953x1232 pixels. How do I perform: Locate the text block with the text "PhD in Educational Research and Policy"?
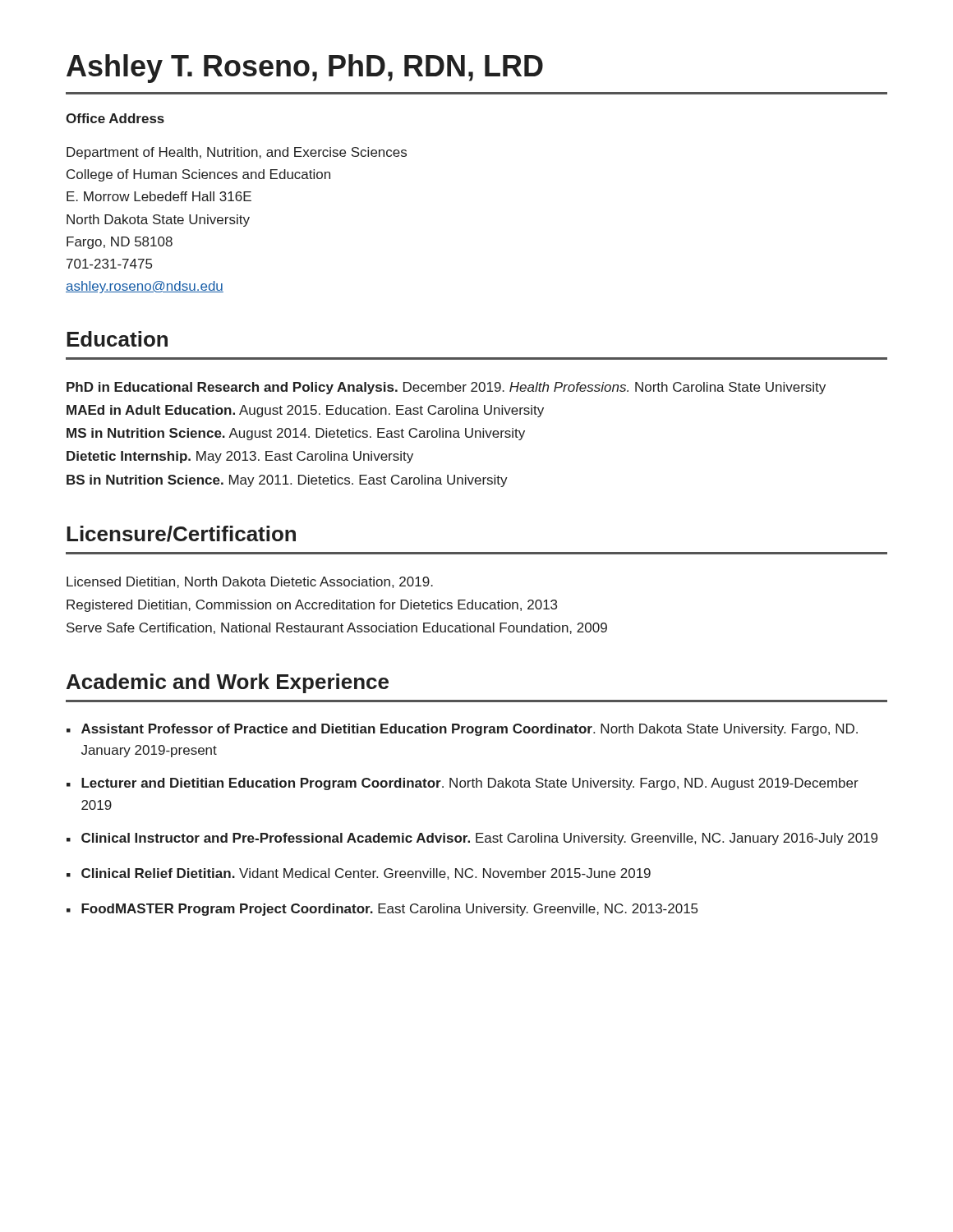pos(476,434)
